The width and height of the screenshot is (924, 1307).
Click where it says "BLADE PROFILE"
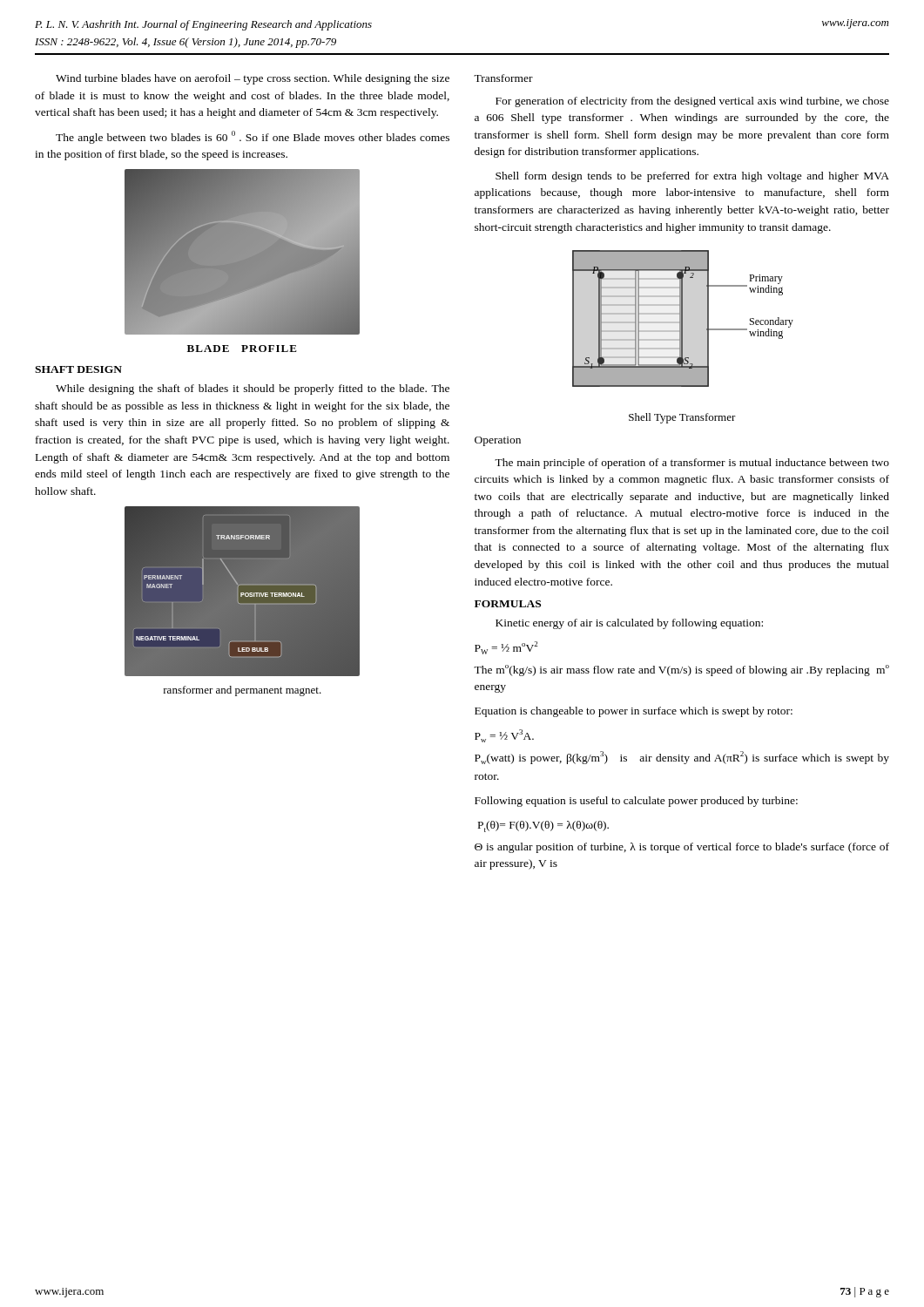242,348
